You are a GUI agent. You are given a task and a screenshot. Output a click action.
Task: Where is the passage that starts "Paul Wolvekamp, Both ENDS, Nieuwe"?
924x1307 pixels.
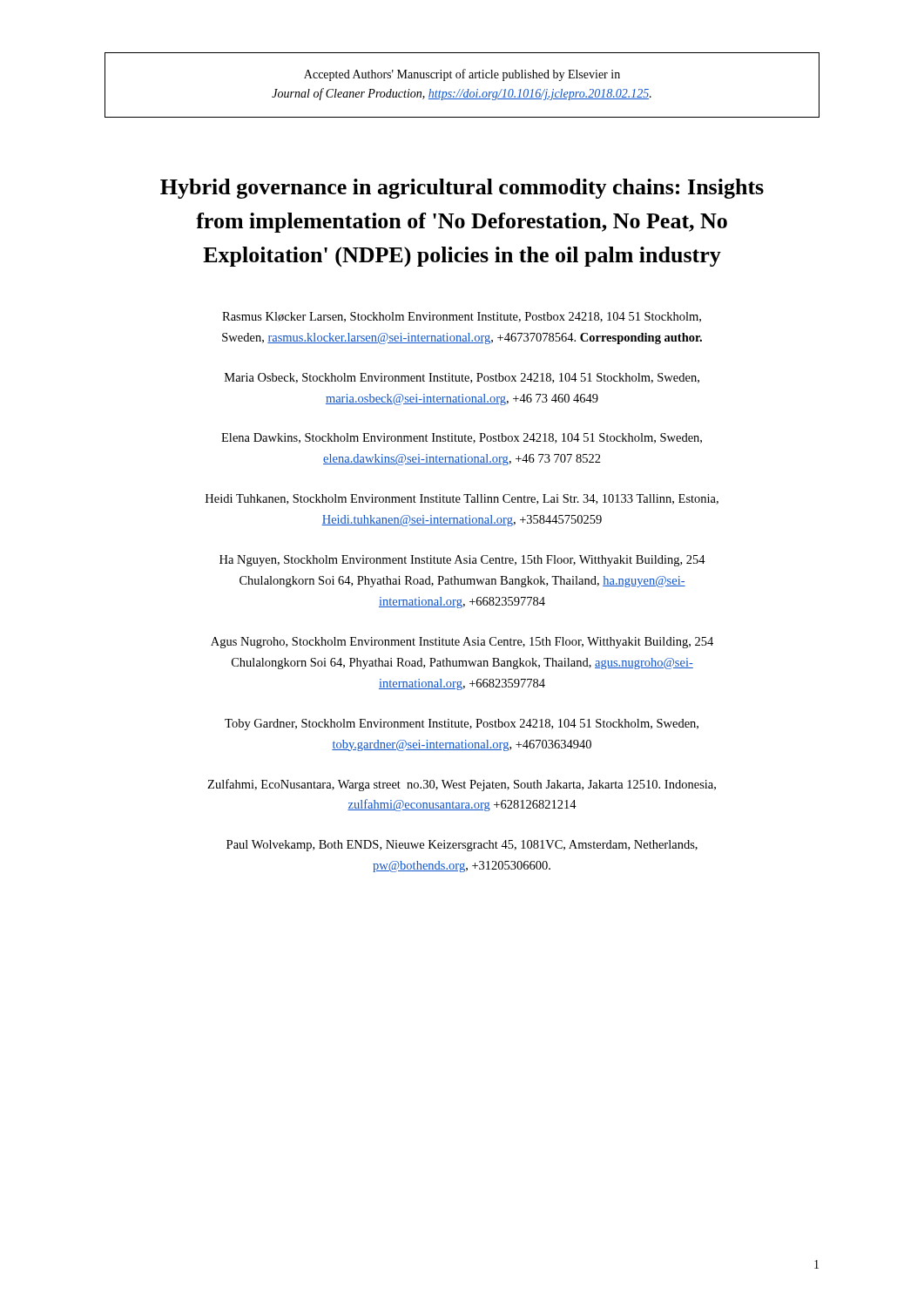click(x=462, y=855)
